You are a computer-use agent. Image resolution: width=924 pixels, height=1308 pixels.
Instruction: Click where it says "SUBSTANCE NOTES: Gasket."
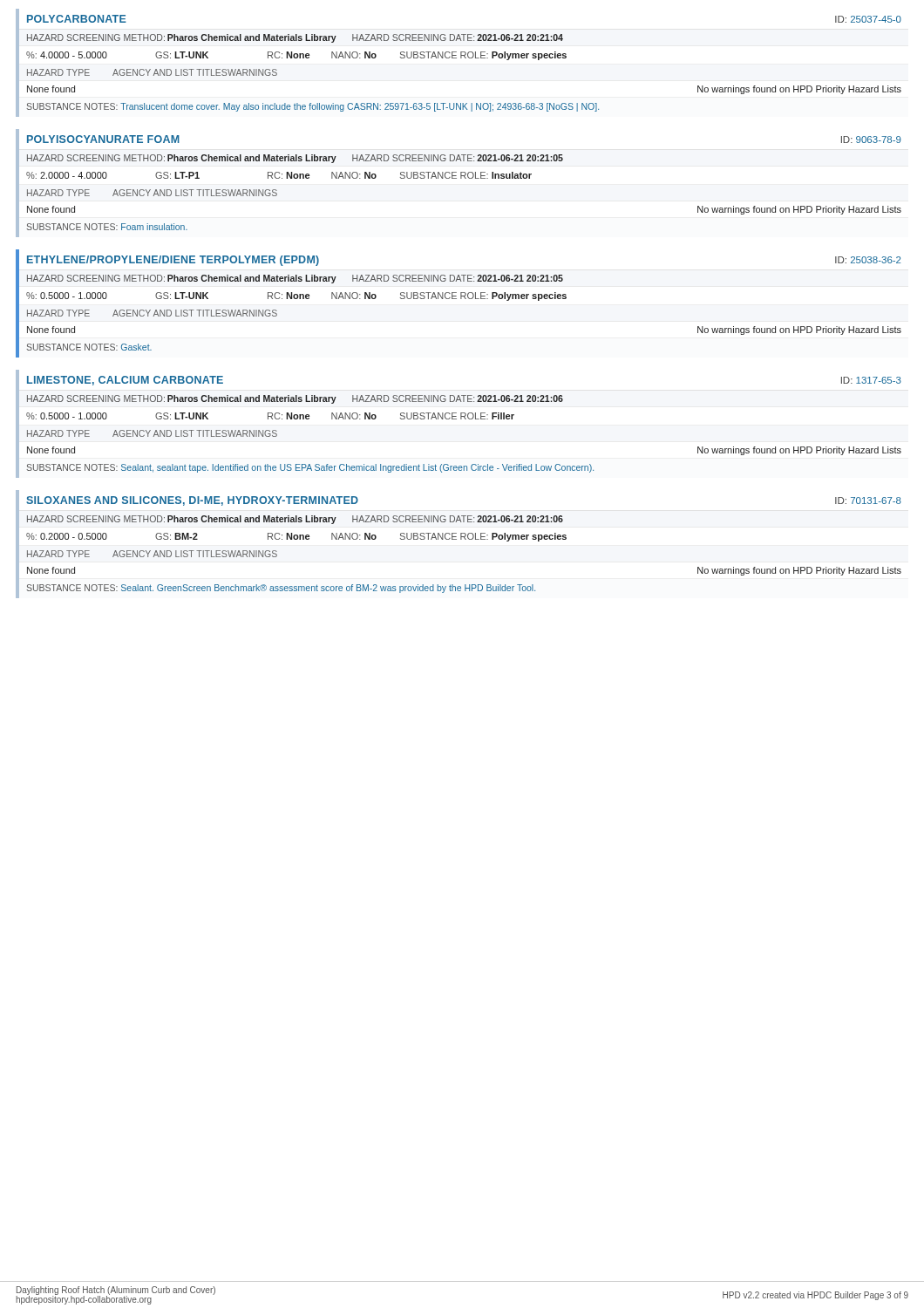[x=89, y=347]
